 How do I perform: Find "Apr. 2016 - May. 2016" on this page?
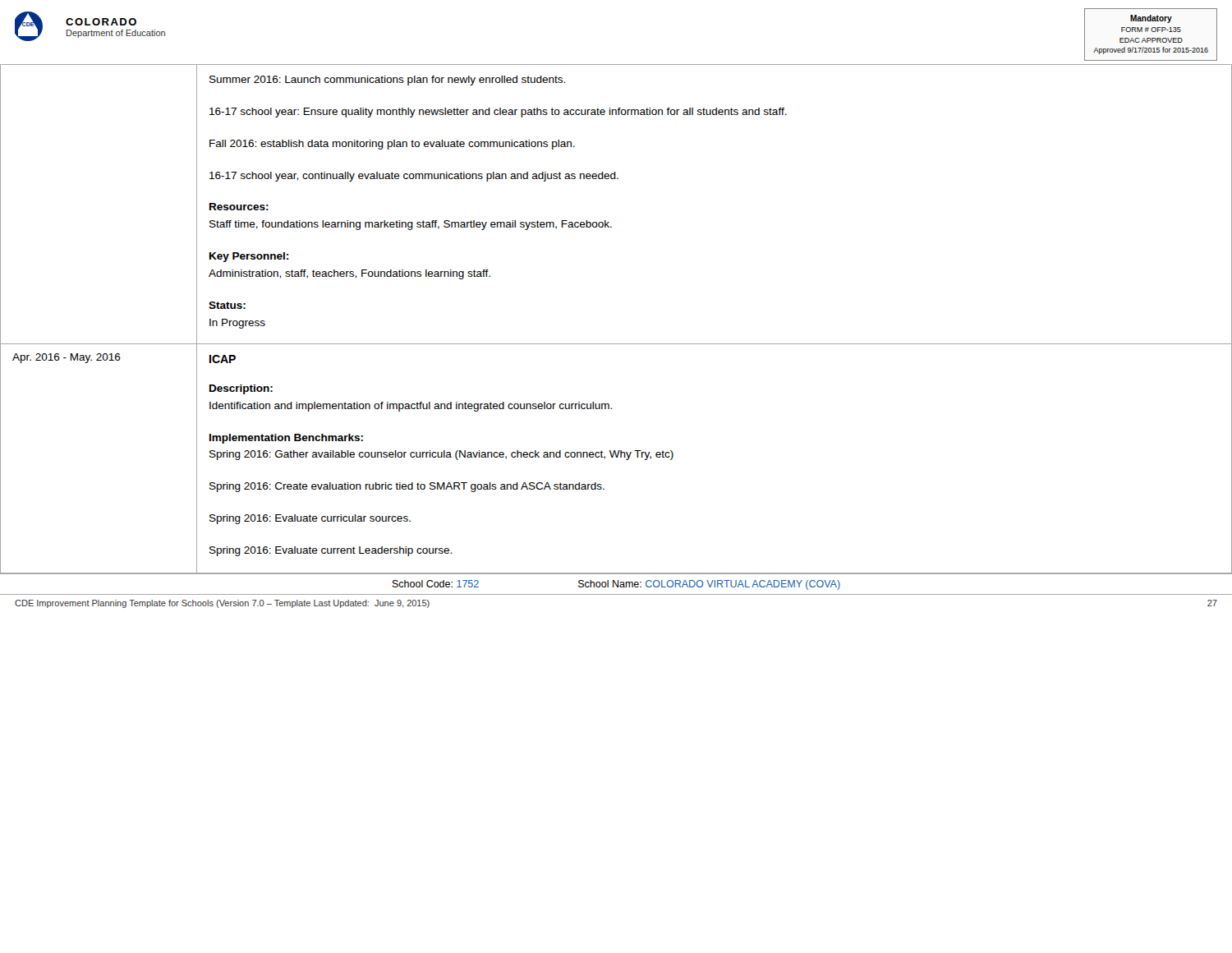[x=66, y=357]
